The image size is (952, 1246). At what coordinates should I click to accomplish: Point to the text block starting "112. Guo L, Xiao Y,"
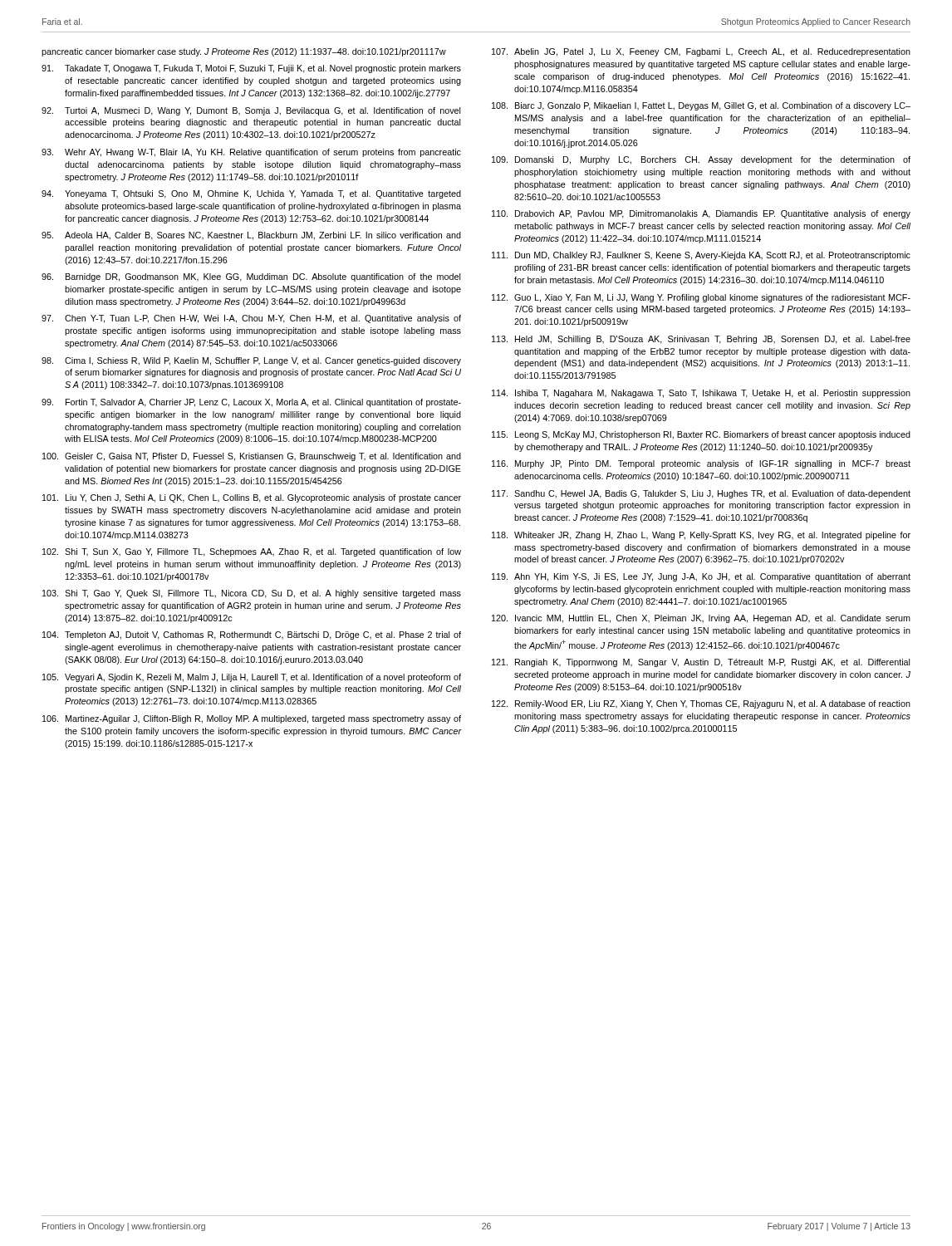coord(701,310)
